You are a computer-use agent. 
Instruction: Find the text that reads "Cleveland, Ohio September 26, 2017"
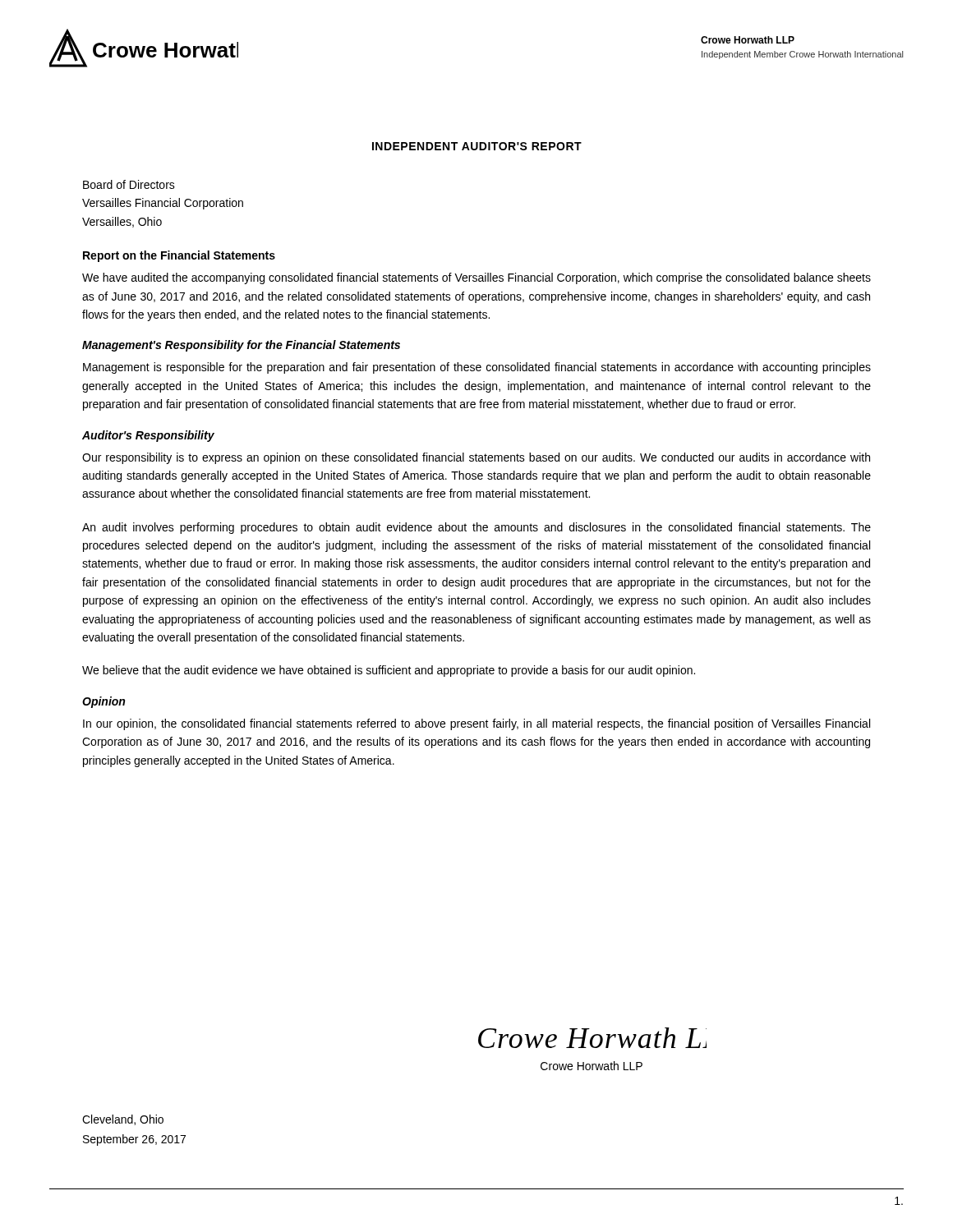pos(134,1130)
